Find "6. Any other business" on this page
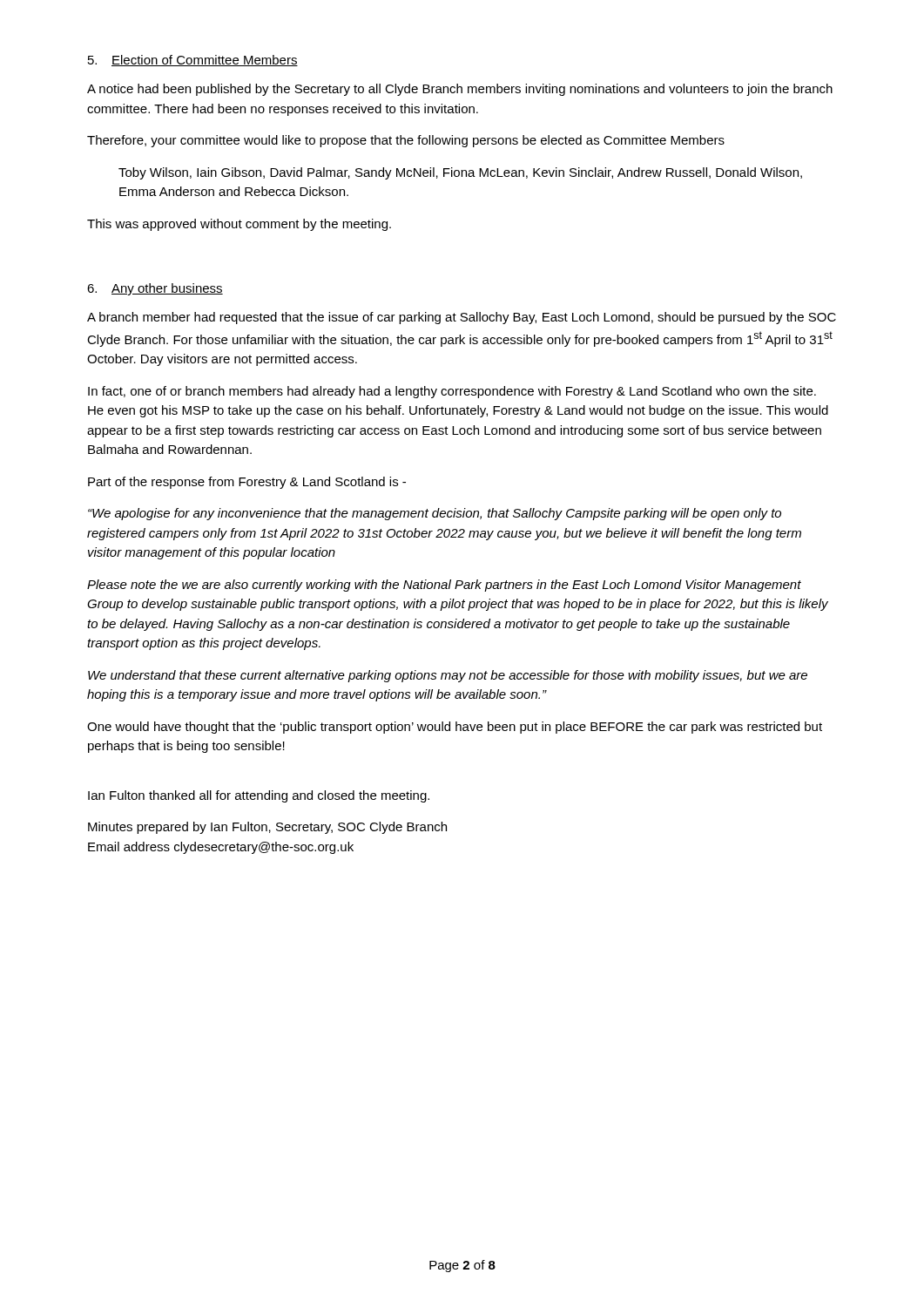 (155, 288)
